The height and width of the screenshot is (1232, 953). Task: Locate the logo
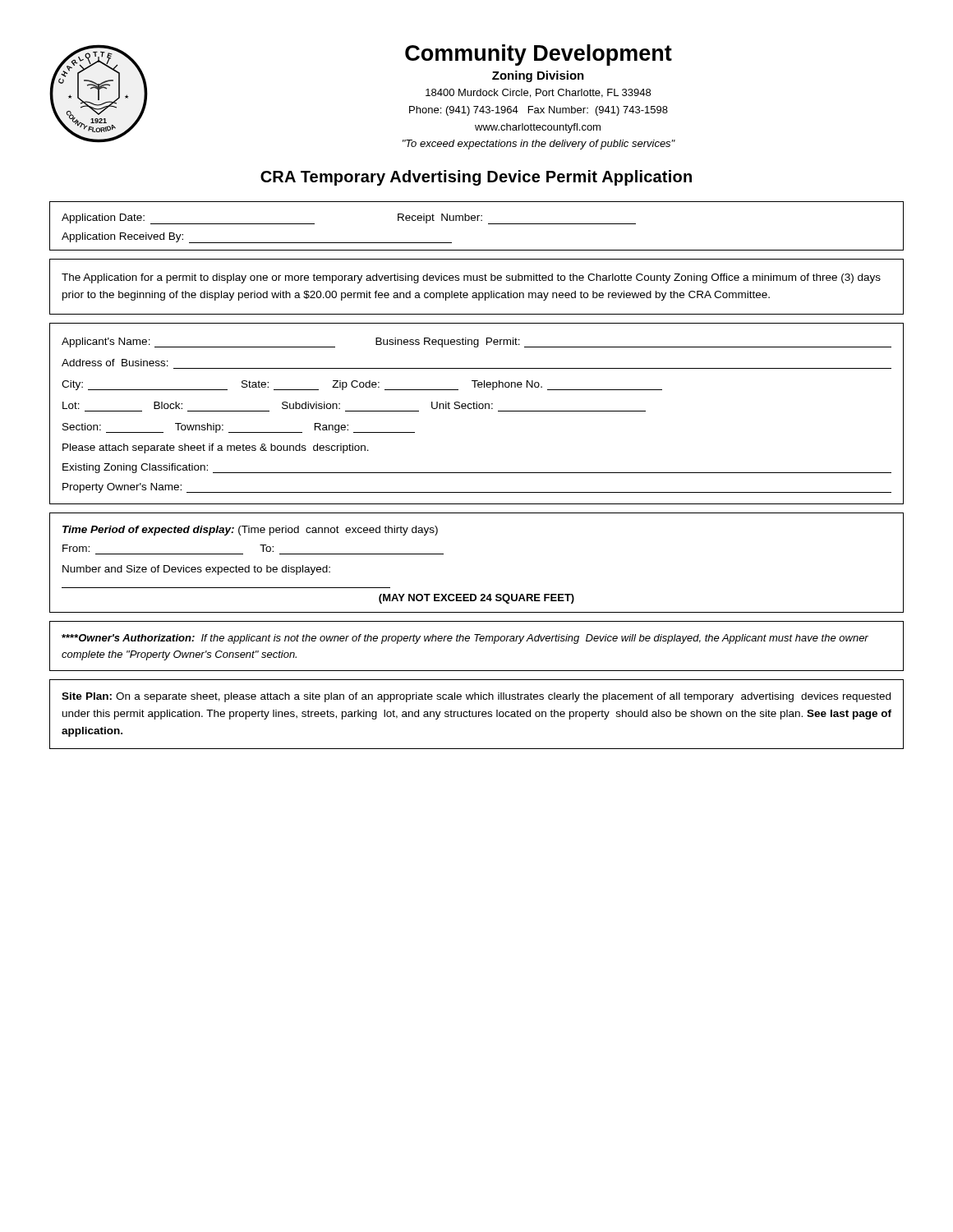pos(103,94)
